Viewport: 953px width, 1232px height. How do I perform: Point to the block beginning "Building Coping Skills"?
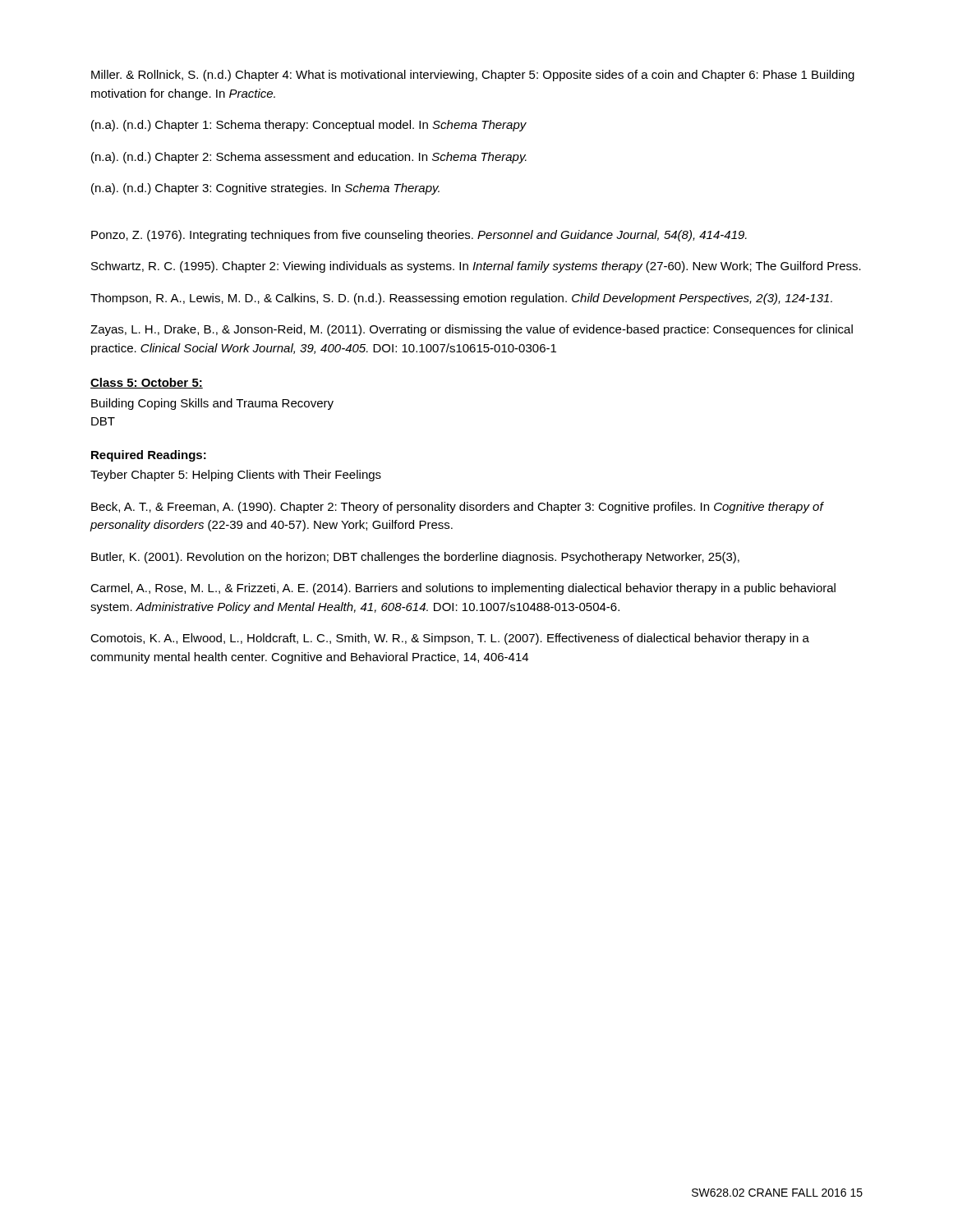click(212, 412)
